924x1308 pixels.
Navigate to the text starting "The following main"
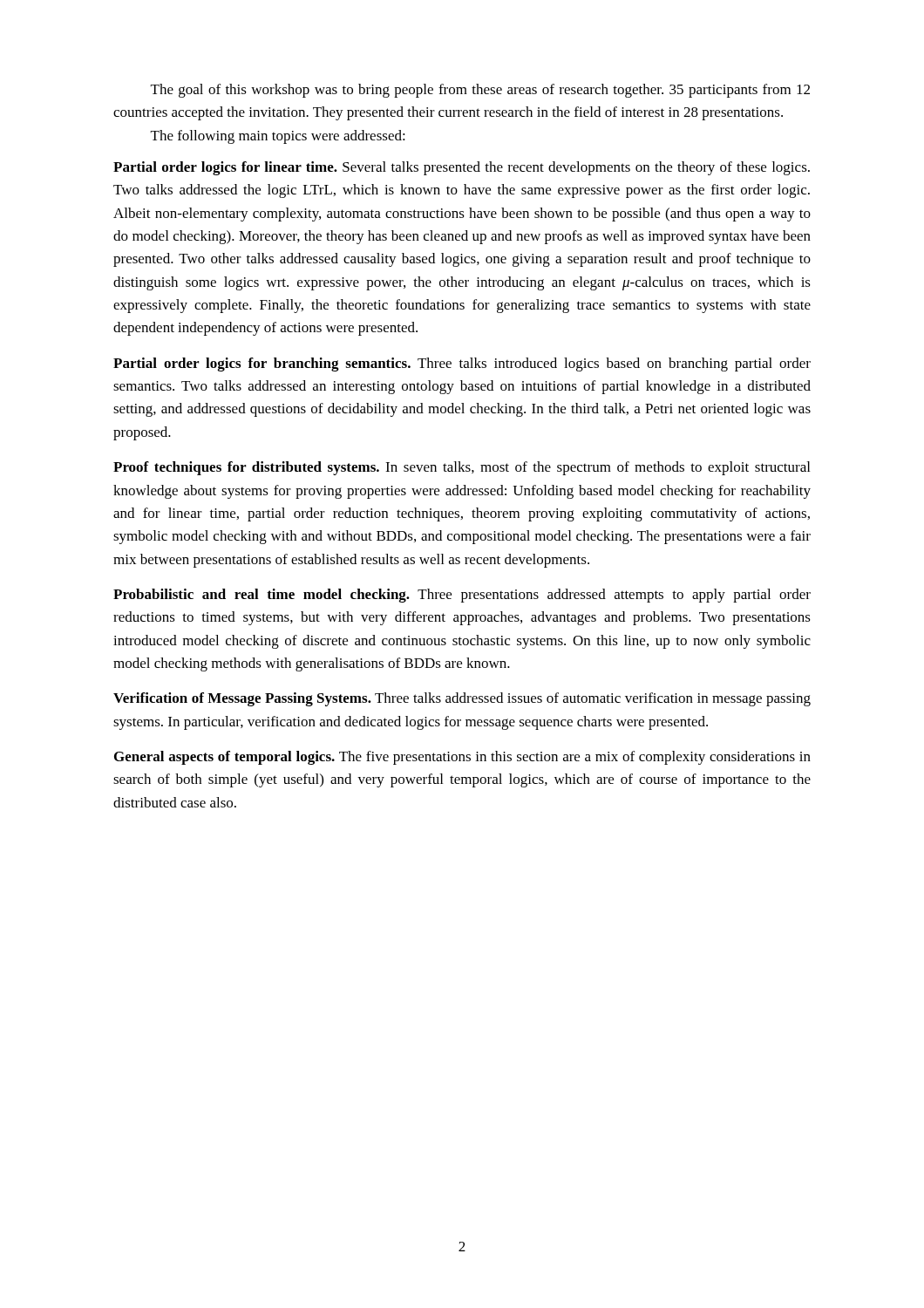pyautogui.click(x=278, y=135)
